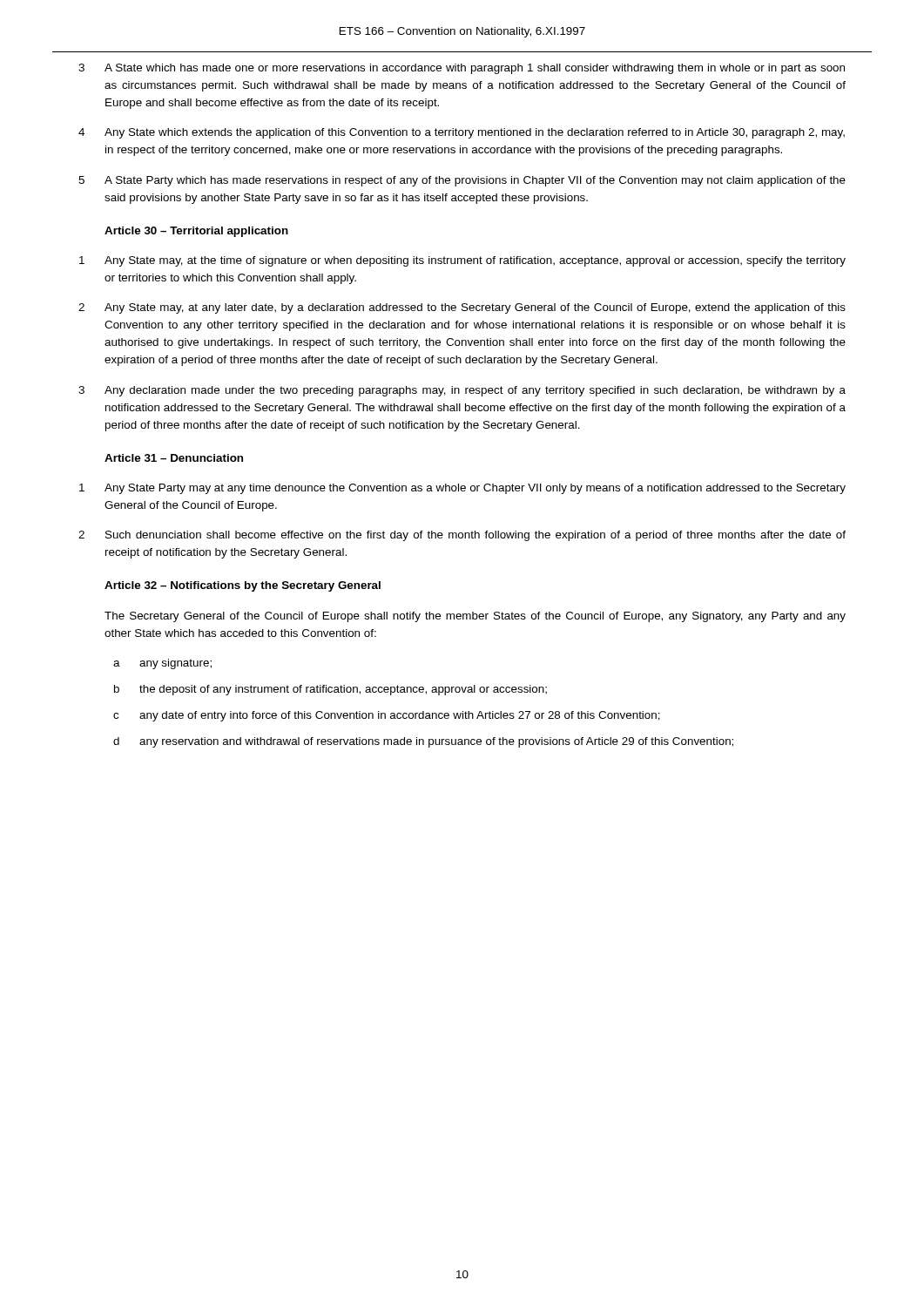Locate the text starting "Article 30 –"

pos(196,230)
